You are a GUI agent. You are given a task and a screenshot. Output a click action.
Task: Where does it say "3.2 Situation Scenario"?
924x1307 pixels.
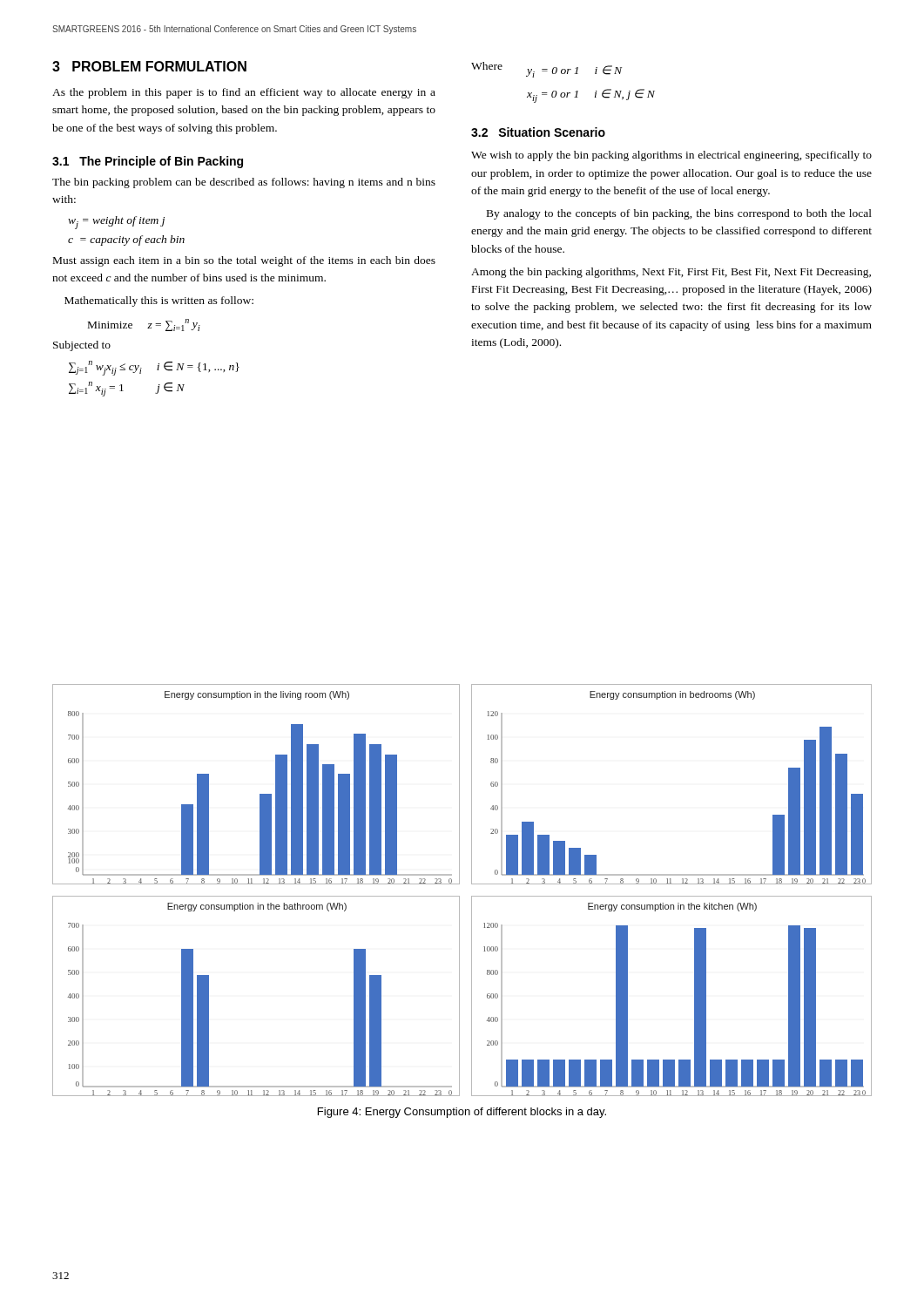(x=538, y=133)
